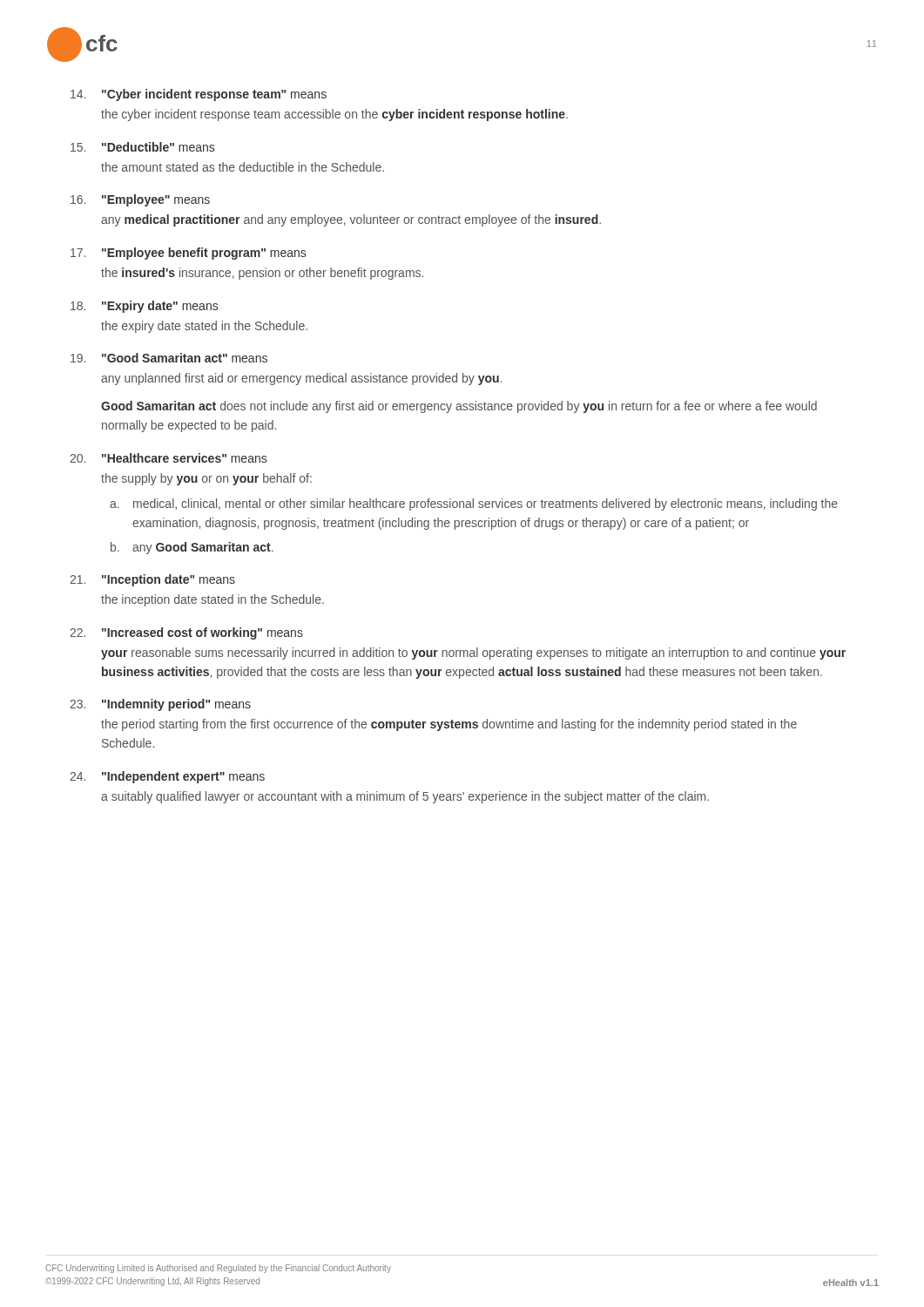Where is the passage that starts "22. "Increased cost"?
This screenshot has height=1307, width=924.
pos(462,654)
